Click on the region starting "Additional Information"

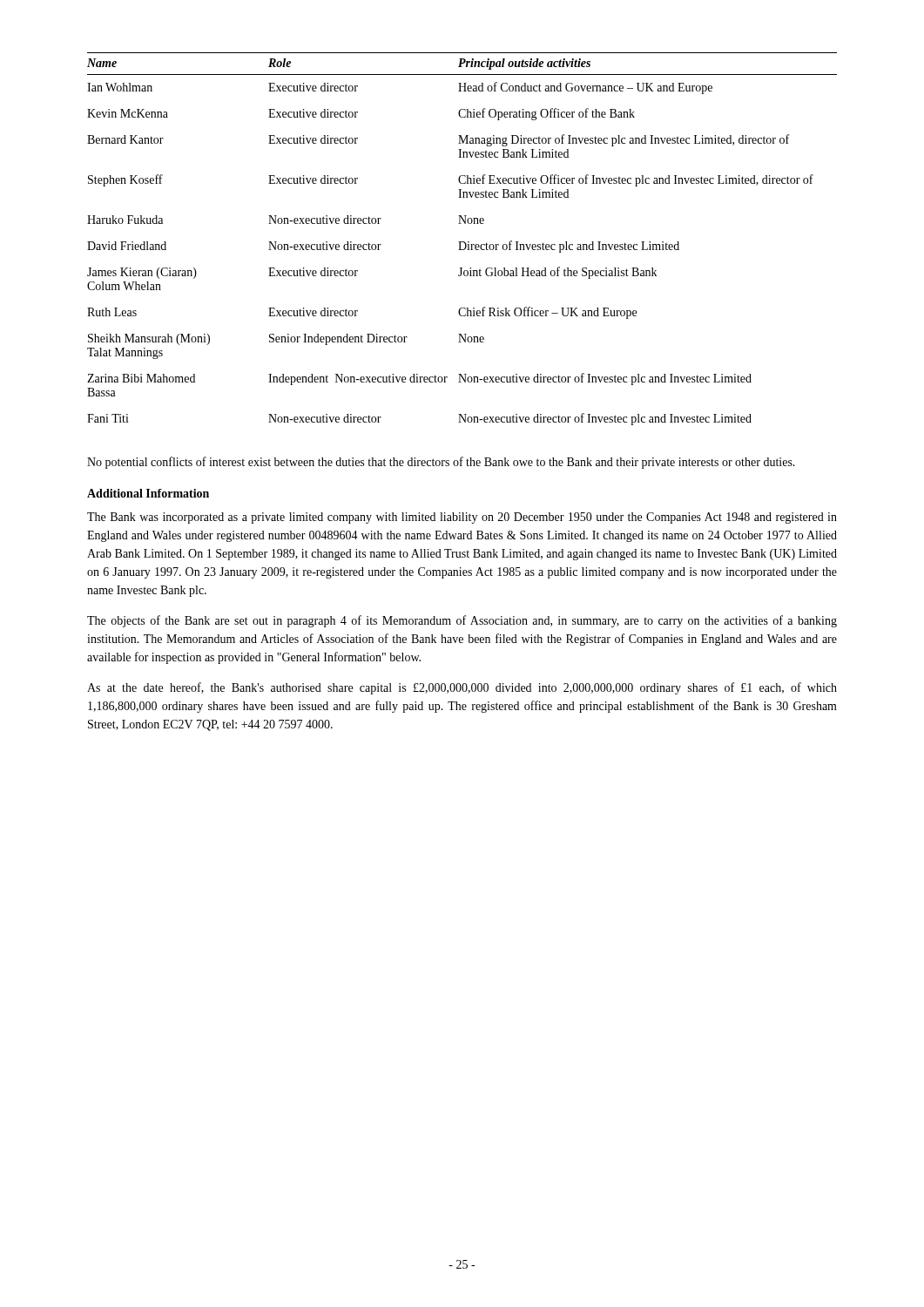[148, 494]
